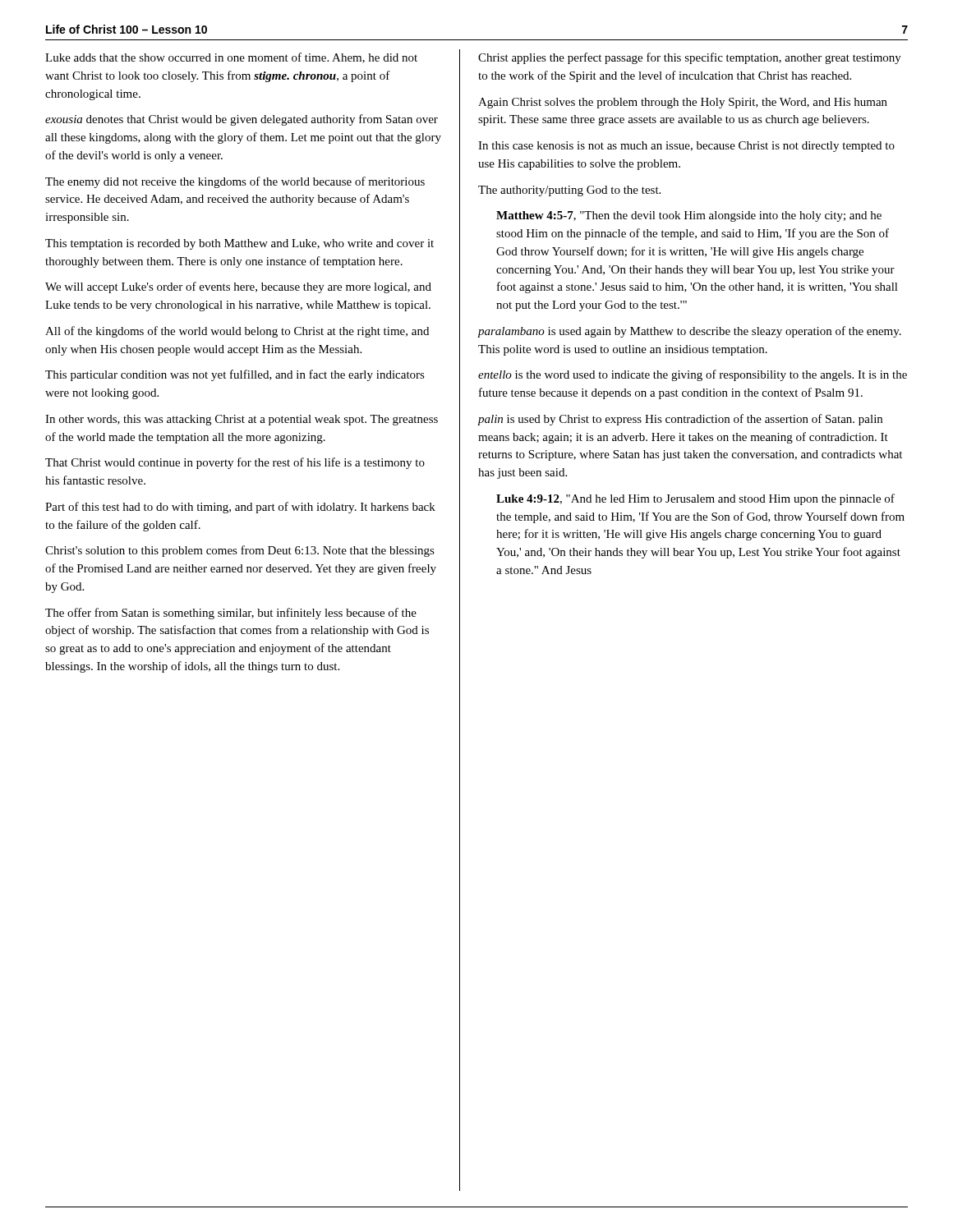Screen dimensions: 1232x953
Task: Find the text block starting "That Christ would continue"
Action: [x=235, y=472]
